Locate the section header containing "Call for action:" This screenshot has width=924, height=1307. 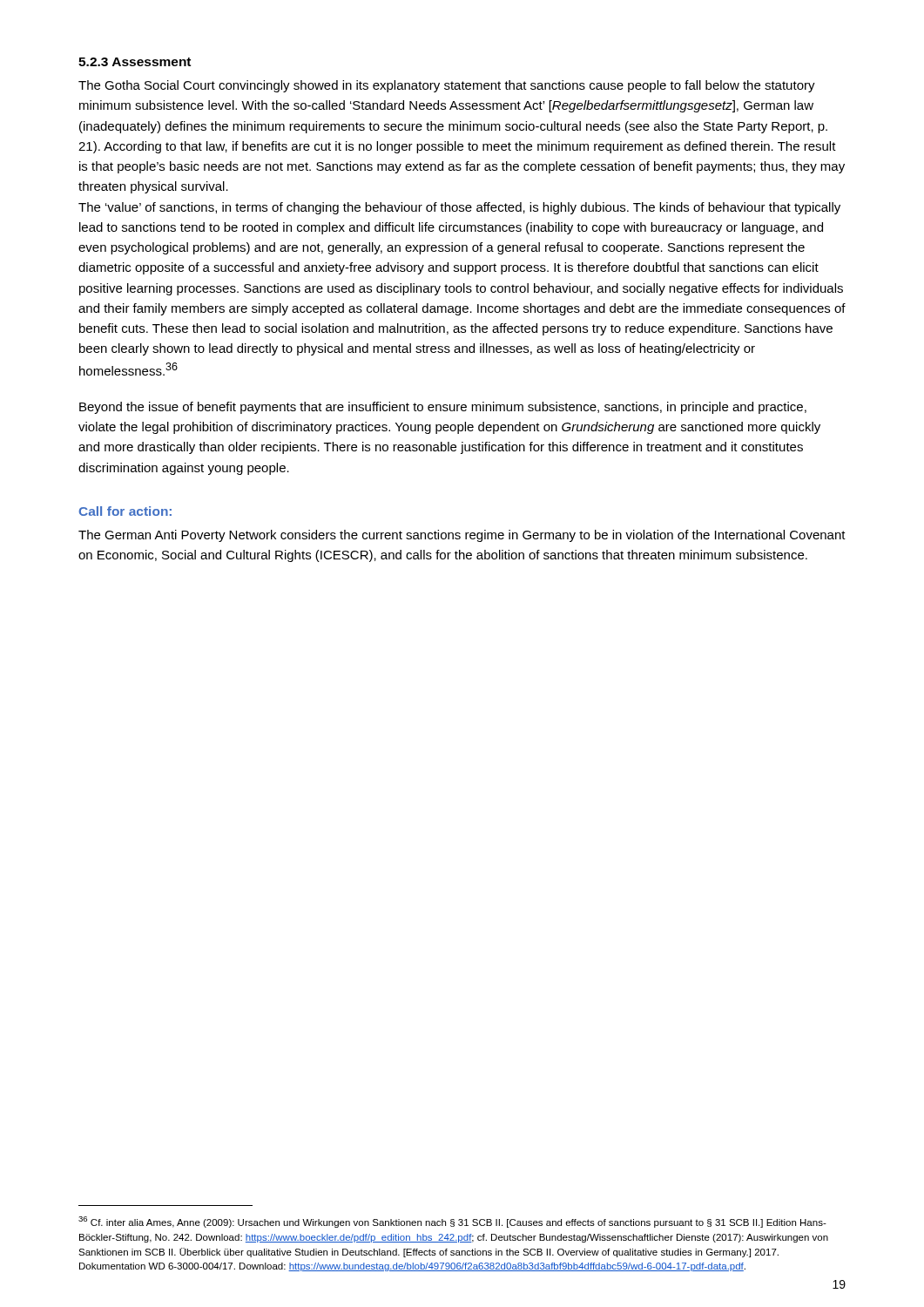click(x=126, y=511)
